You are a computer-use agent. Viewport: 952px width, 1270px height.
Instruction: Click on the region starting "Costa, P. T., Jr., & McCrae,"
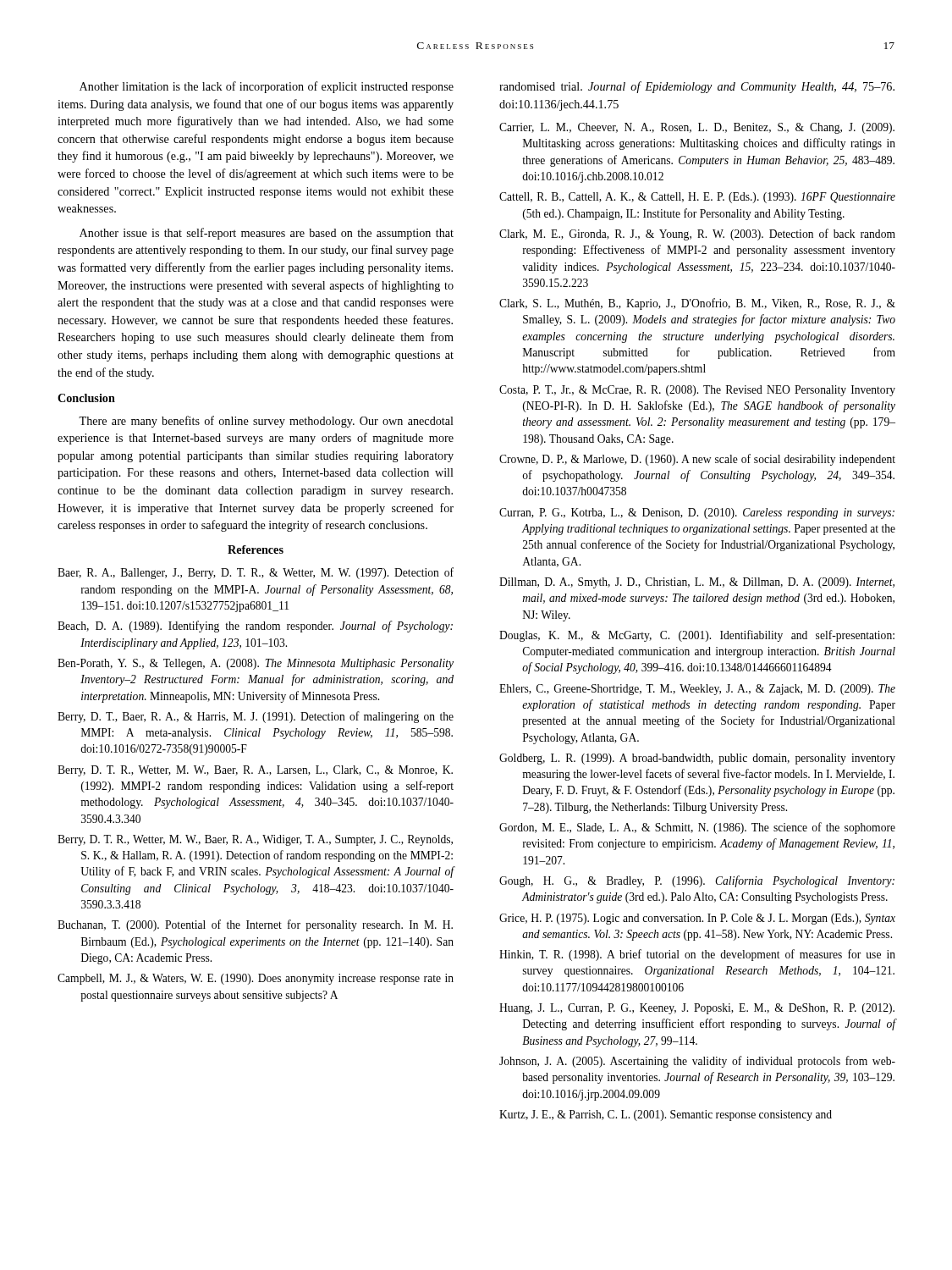click(697, 414)
